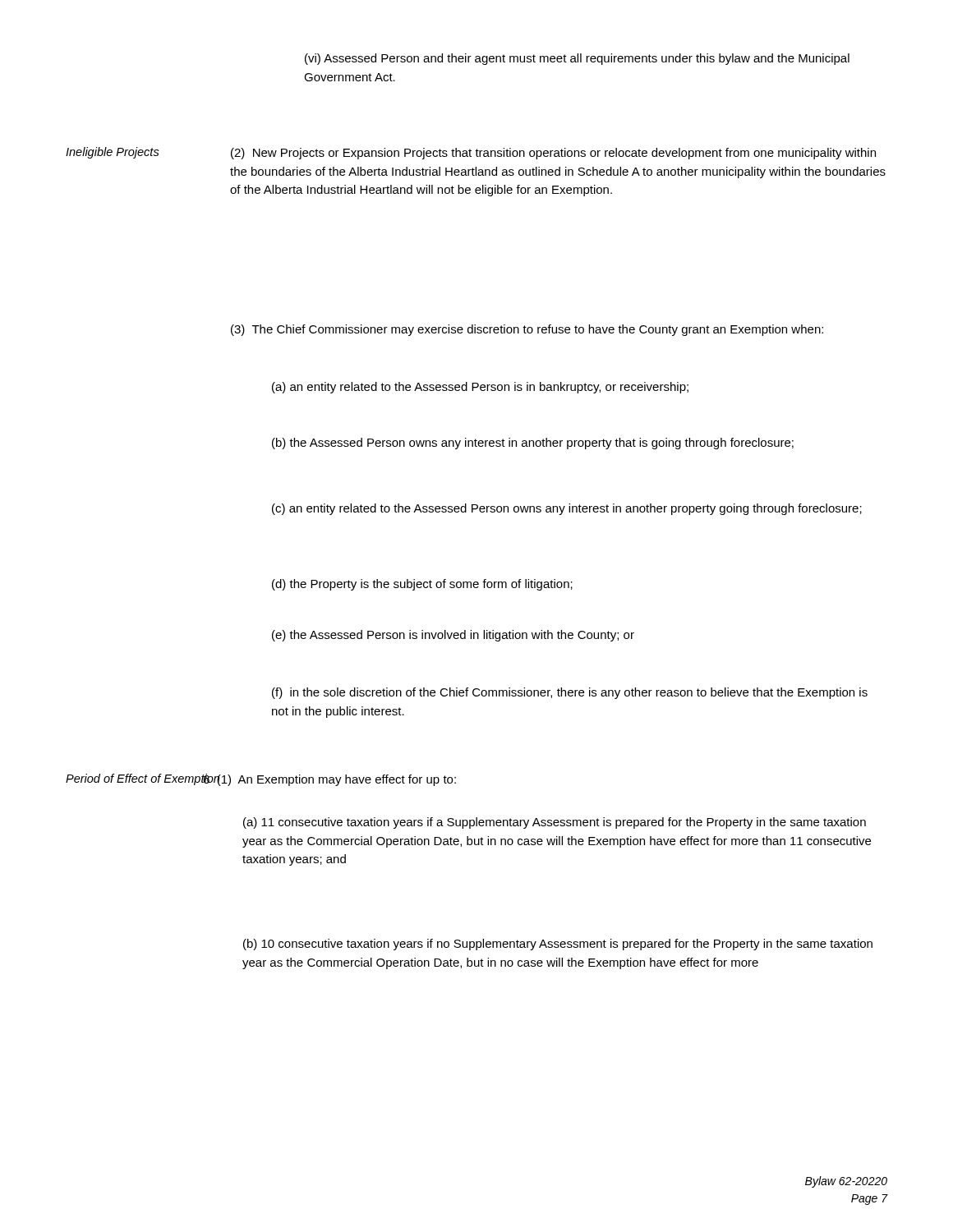Locate the list item that says "Period of Effect of Exemption"
Image resolution: width=953 pixels, height=1232 pixels.
(x=143, y=779)
